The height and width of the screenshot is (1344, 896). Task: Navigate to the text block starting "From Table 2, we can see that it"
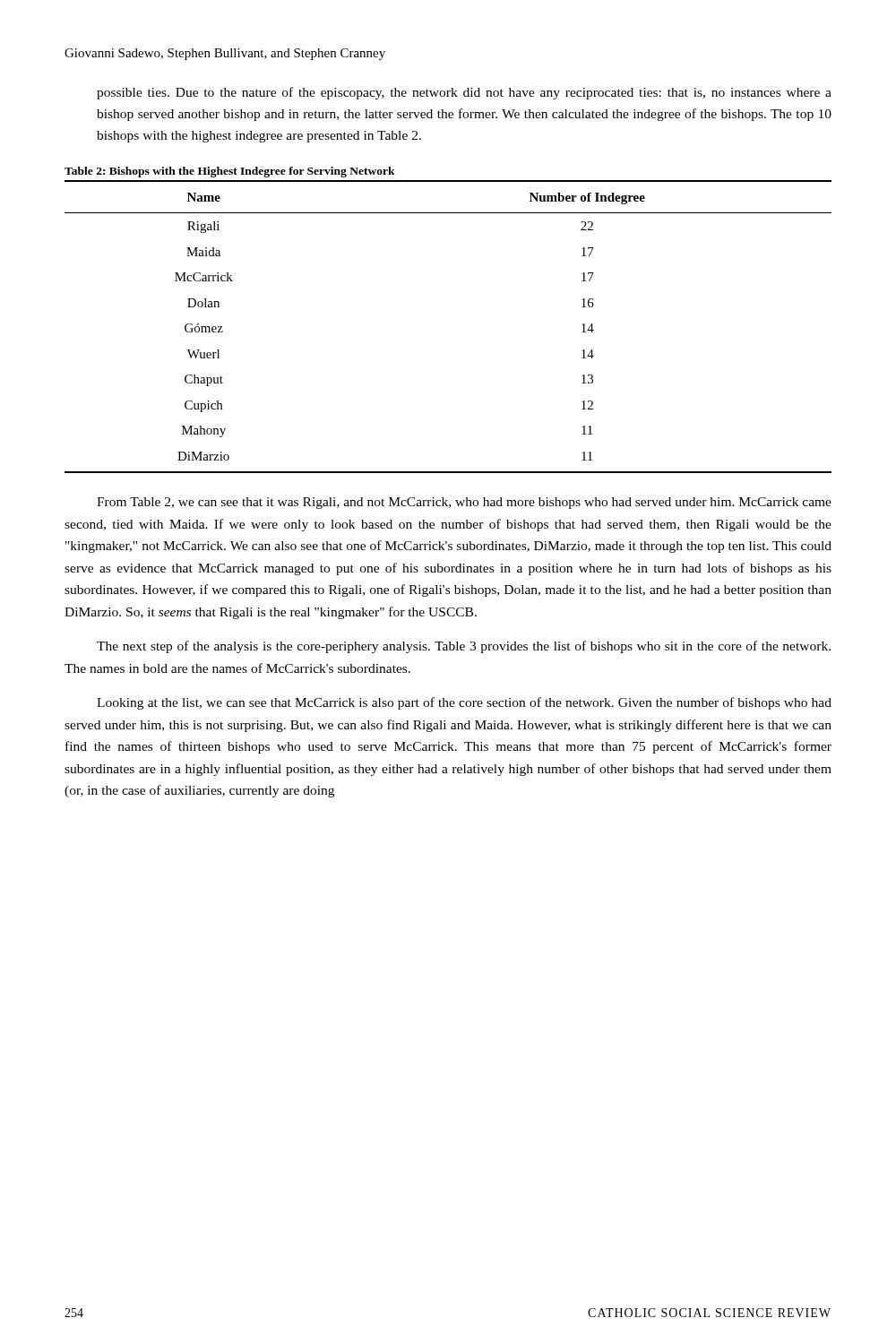click(x=448, y=556)
